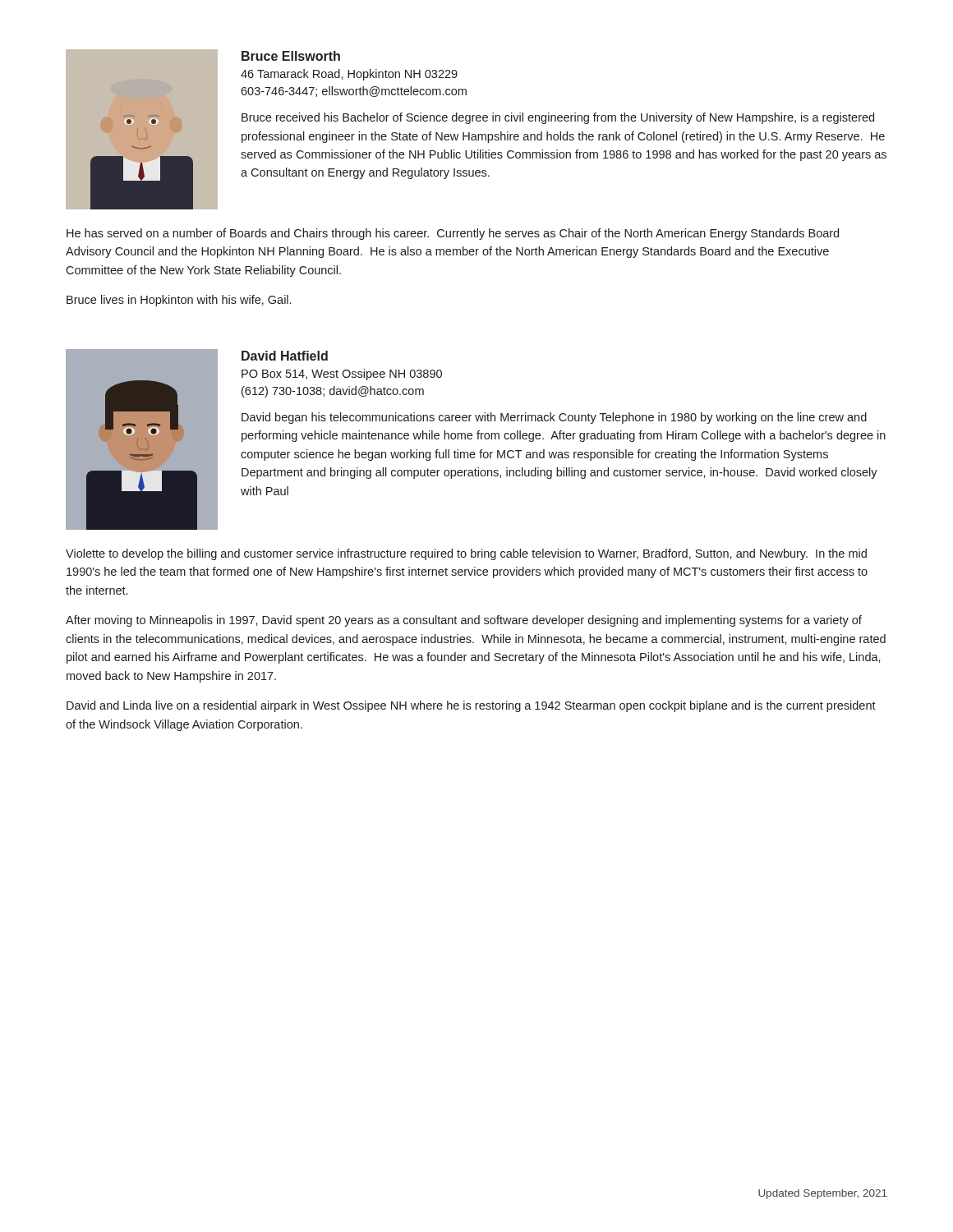Find the text block containing "Violette to develop"
953x1232 pixels.
click(x=467, y=572)
